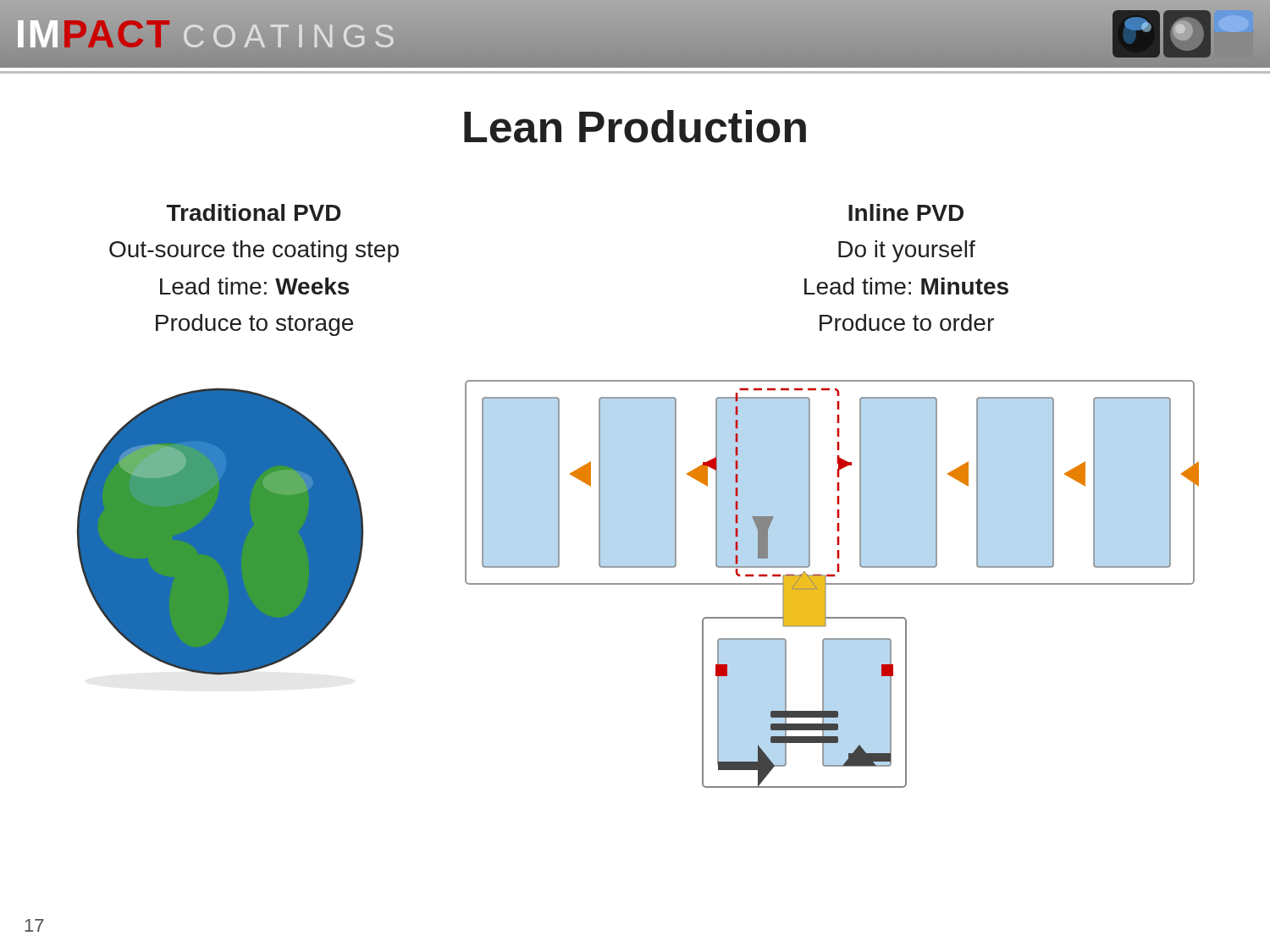Find the block on this page that starts "Traditional PVD Out-source the coating"
The width and height of the screenshot is (1270, 952).
(254, 268)
